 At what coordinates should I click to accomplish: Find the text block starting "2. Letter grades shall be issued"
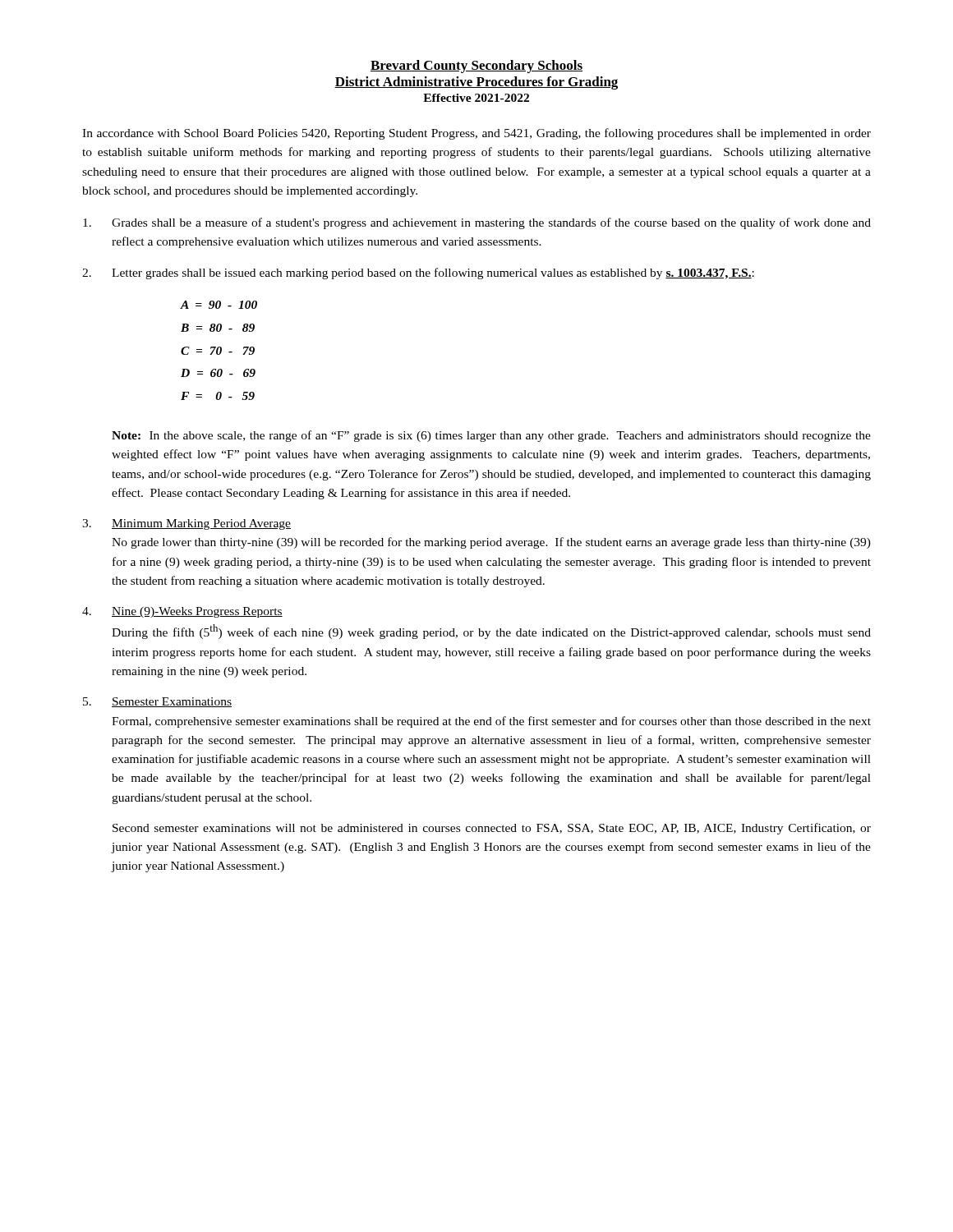pyautogui.click(x=418, y=274)
